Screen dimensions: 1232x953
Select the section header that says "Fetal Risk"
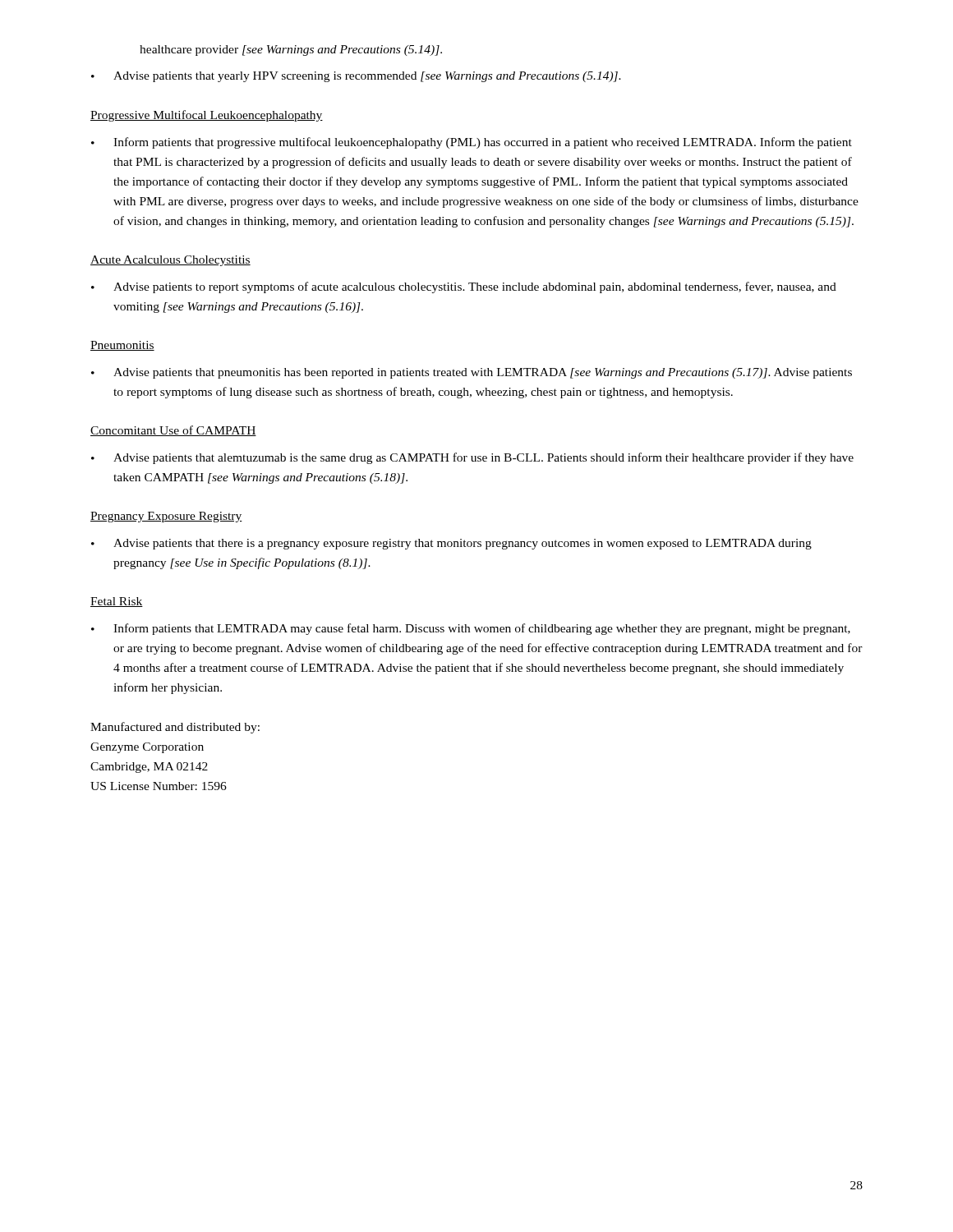116,601
